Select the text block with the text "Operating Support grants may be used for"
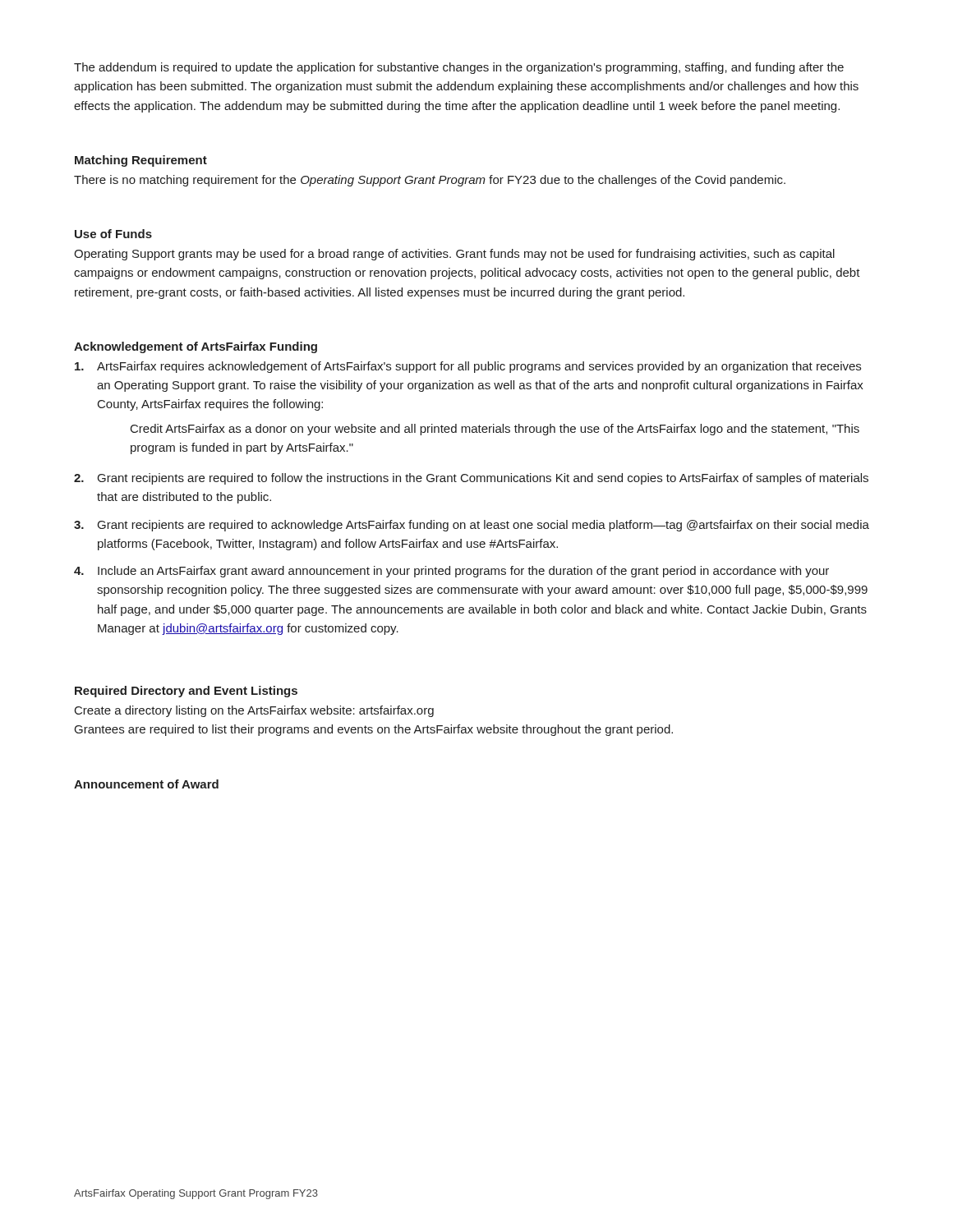The image size is (953, 1232). click(x=467, y=272)
